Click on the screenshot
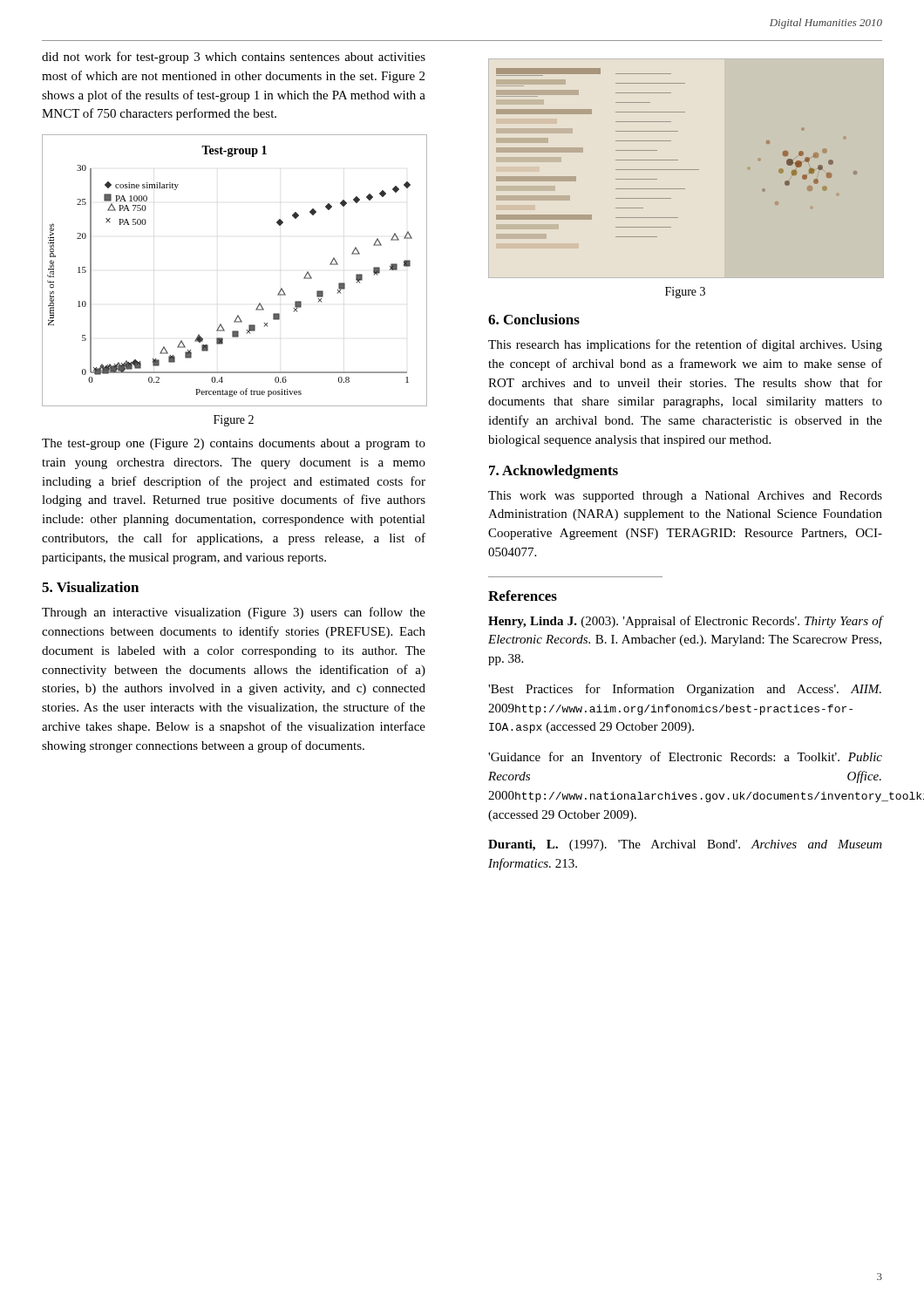This screenshot has height=1308, width=924. click(685, 170)
